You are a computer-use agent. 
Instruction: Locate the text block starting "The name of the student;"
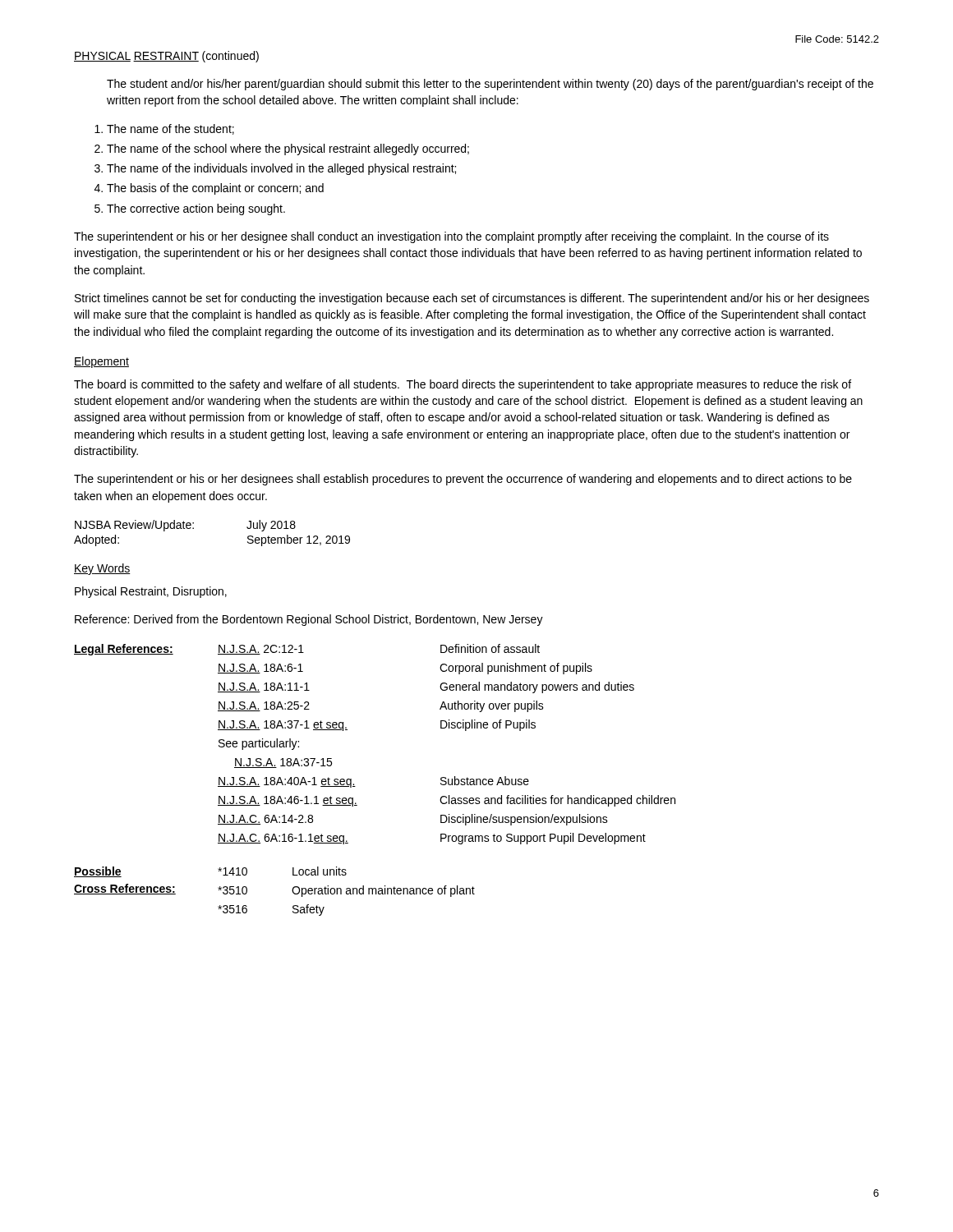click(x=170, y=129)
